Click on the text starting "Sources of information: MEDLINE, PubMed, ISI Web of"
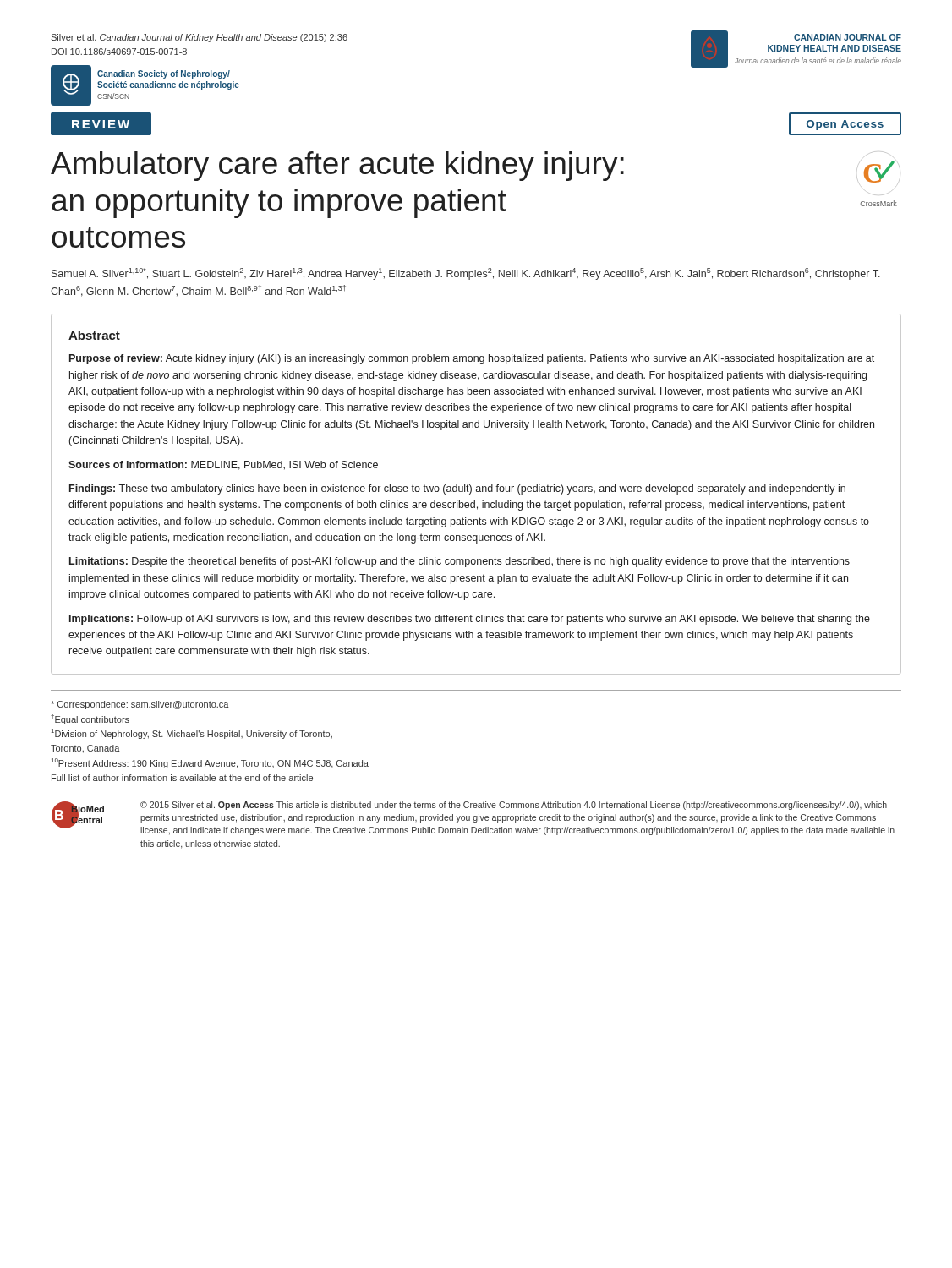Image resolution: width=952 pixels, height=1268 pixels. pos(223,465)
